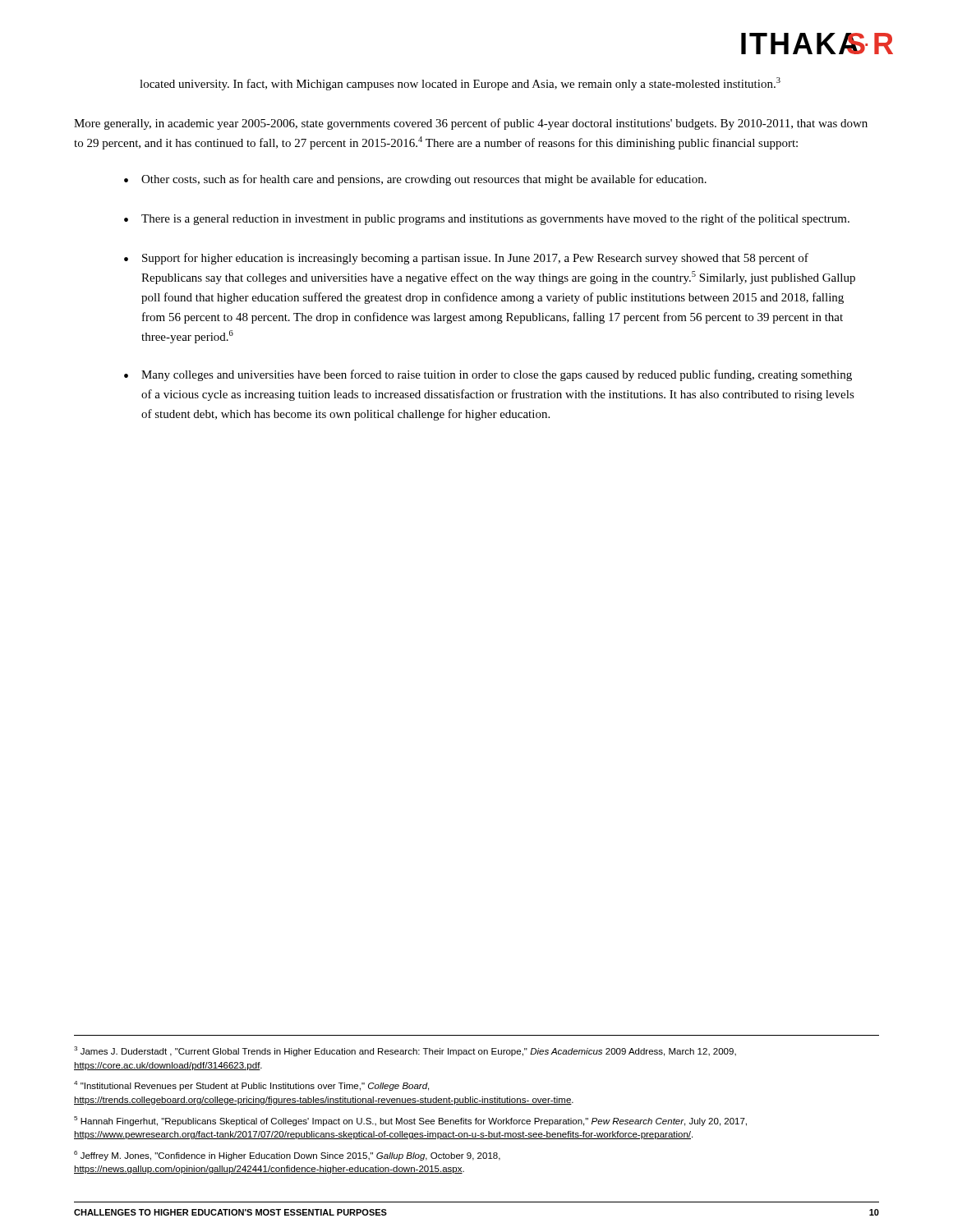Where is the passage that starts "located university. In fact, with Michigan"?
953x1232 pixels.
pos(460,83)
